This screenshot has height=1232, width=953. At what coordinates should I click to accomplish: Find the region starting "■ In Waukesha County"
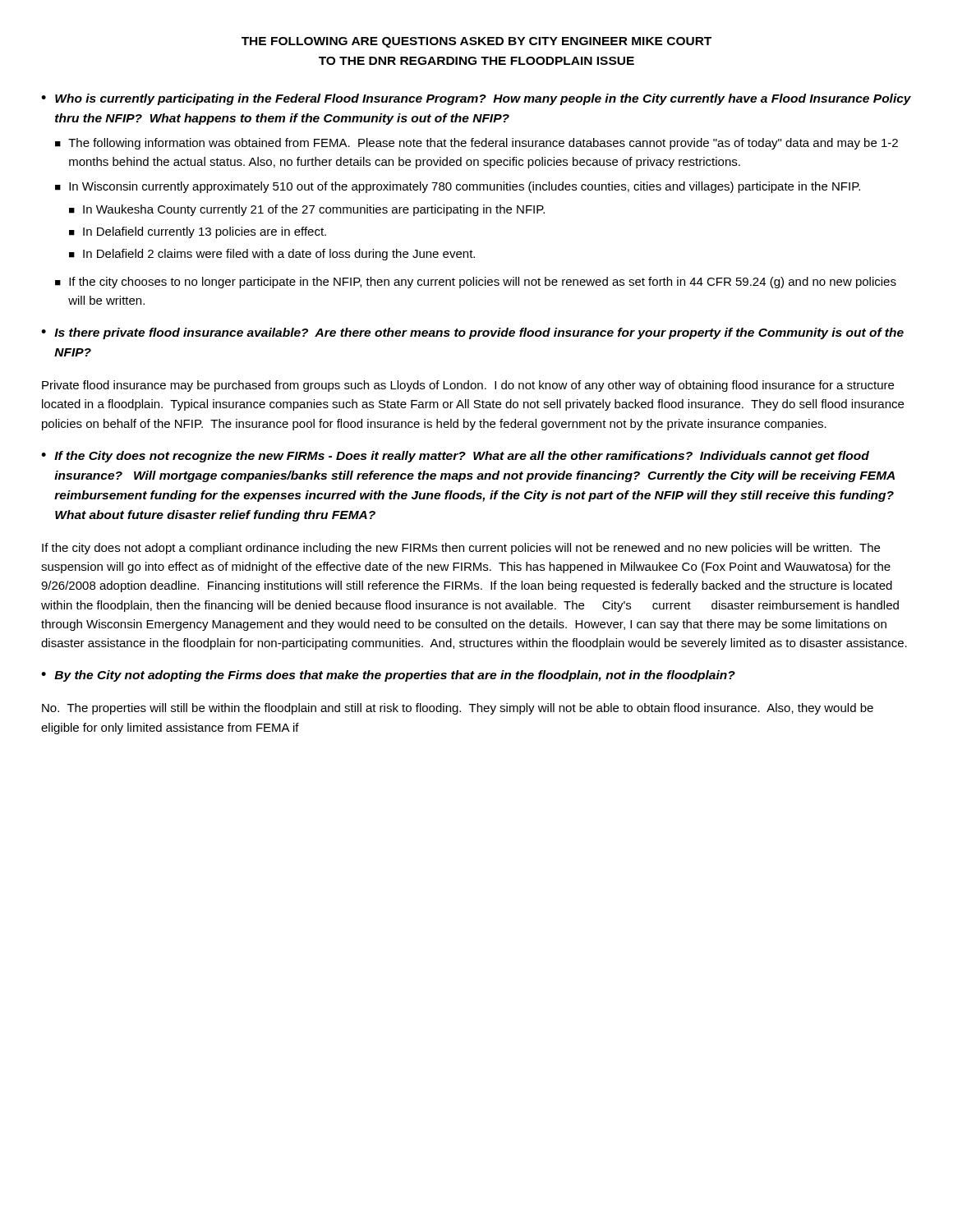pyautogui.click(x=490, y=209)
